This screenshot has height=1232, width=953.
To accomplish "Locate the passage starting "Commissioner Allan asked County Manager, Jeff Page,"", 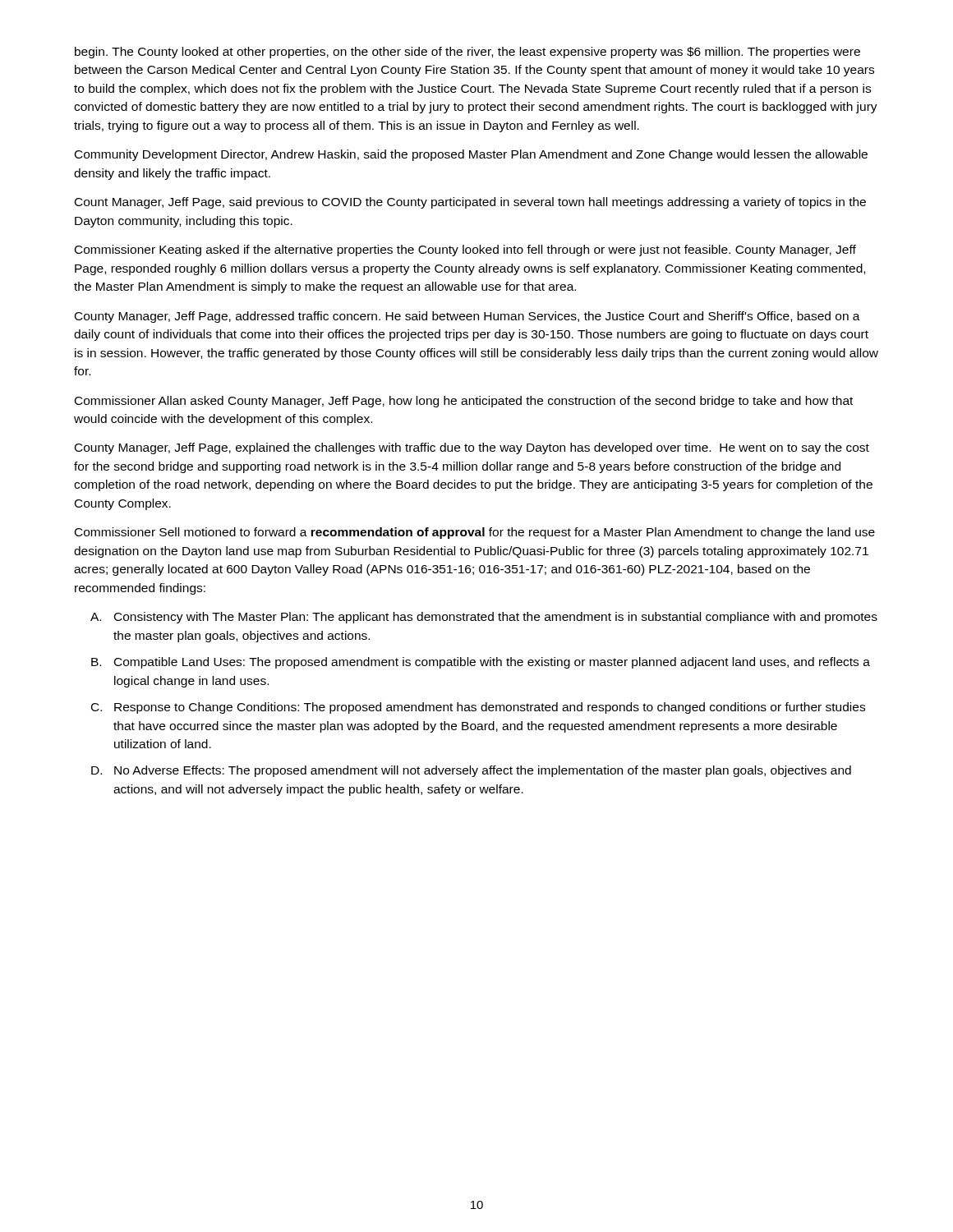I will click(464, 409).
